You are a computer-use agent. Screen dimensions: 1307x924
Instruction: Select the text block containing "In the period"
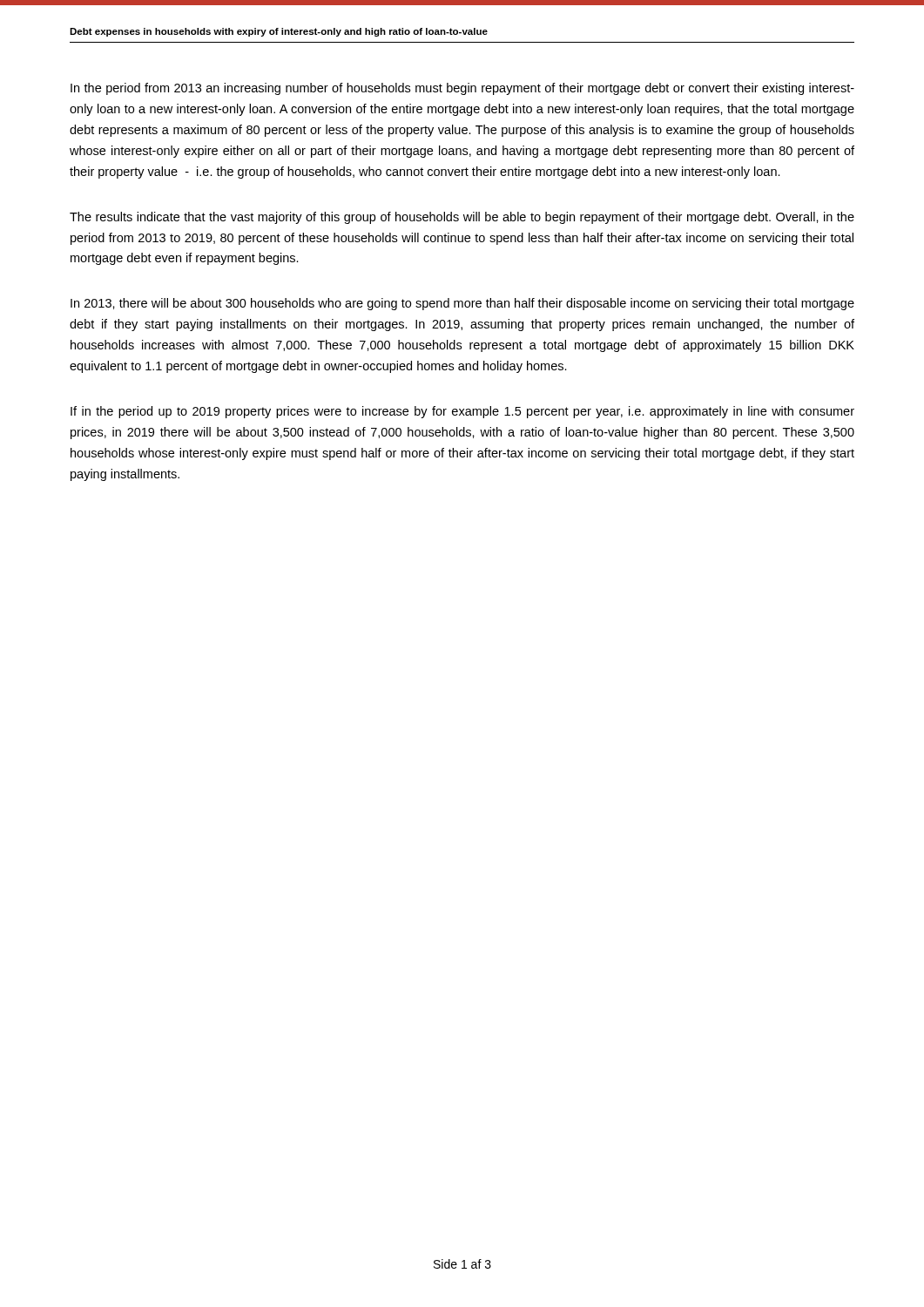pos(462,130)
